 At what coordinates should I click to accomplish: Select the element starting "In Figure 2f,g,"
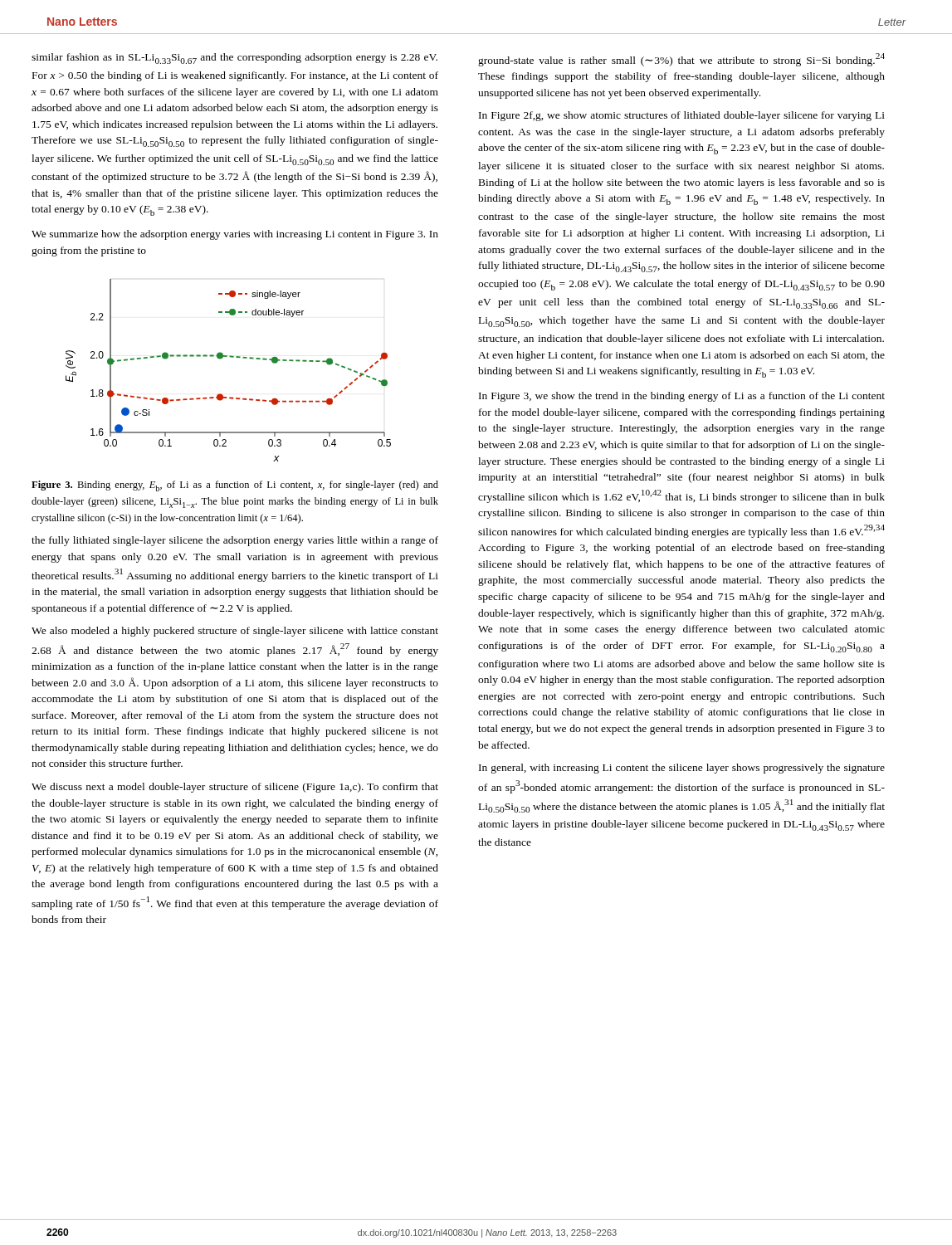tap(681, 244)
